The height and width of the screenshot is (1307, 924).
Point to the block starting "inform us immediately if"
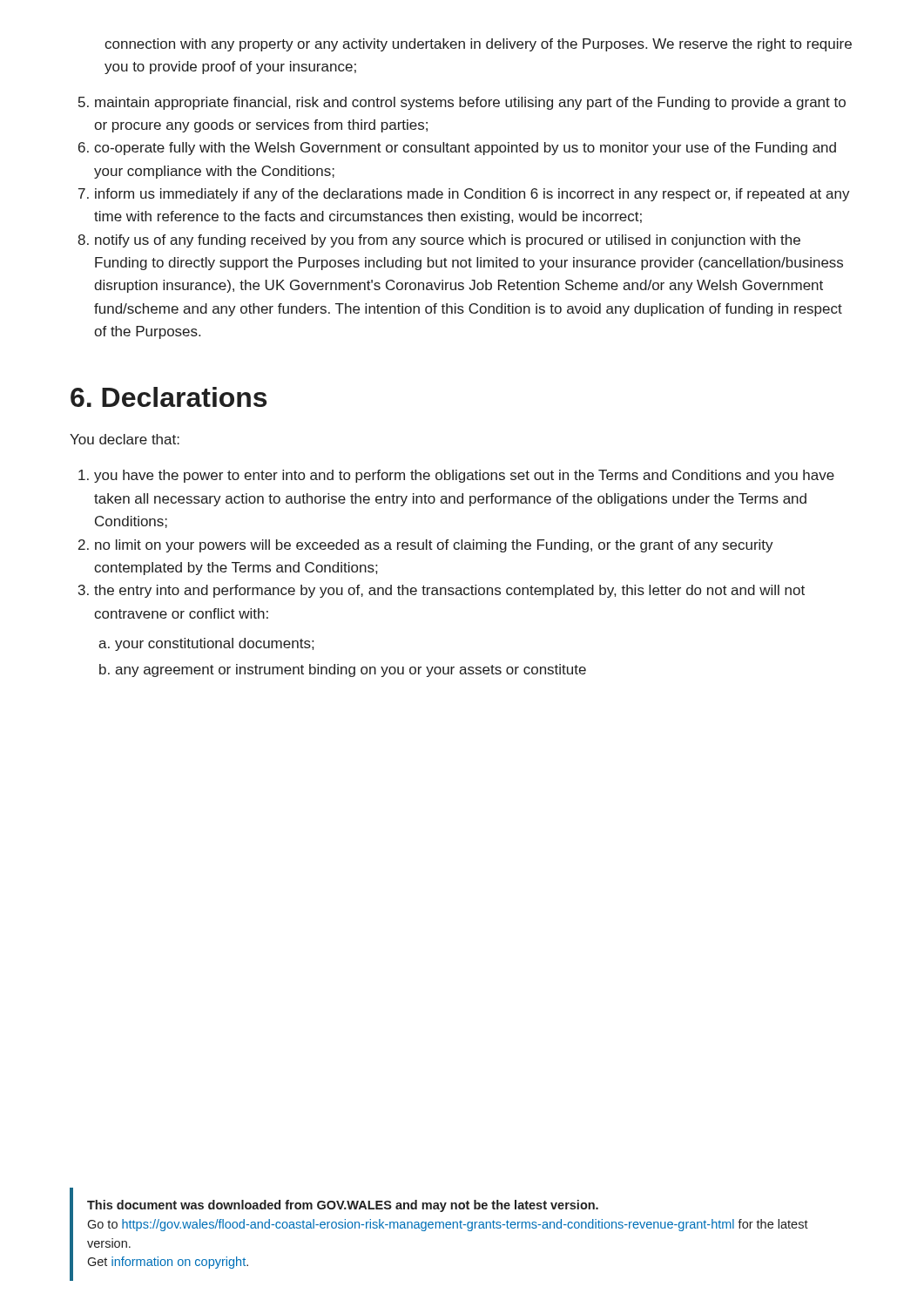pos(474,206)
